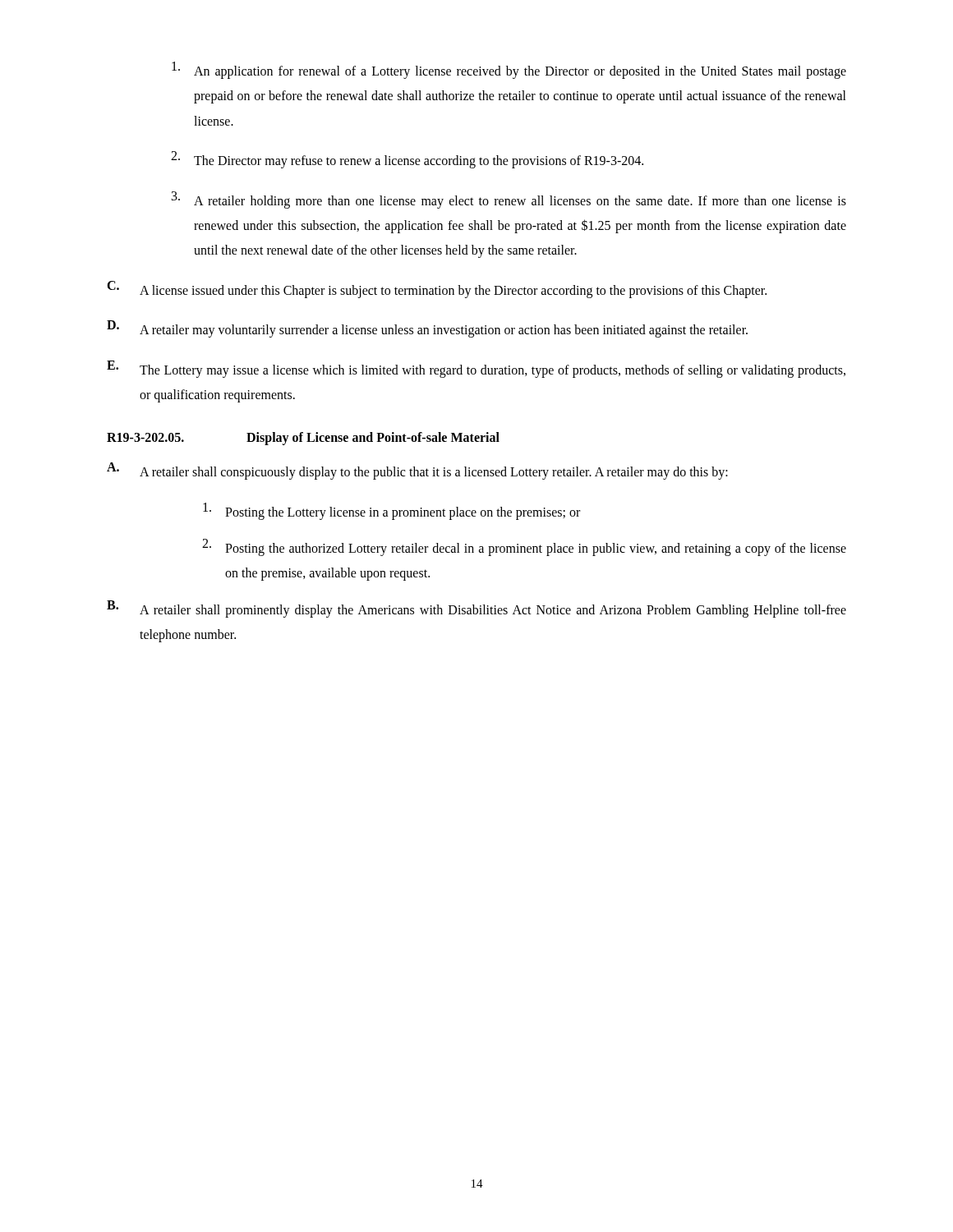Image resolution: width=953 pixels, height=1232 pixels.
Task: Find the list item with the text "Posting the Lottery"
Action: coord(518,512)
